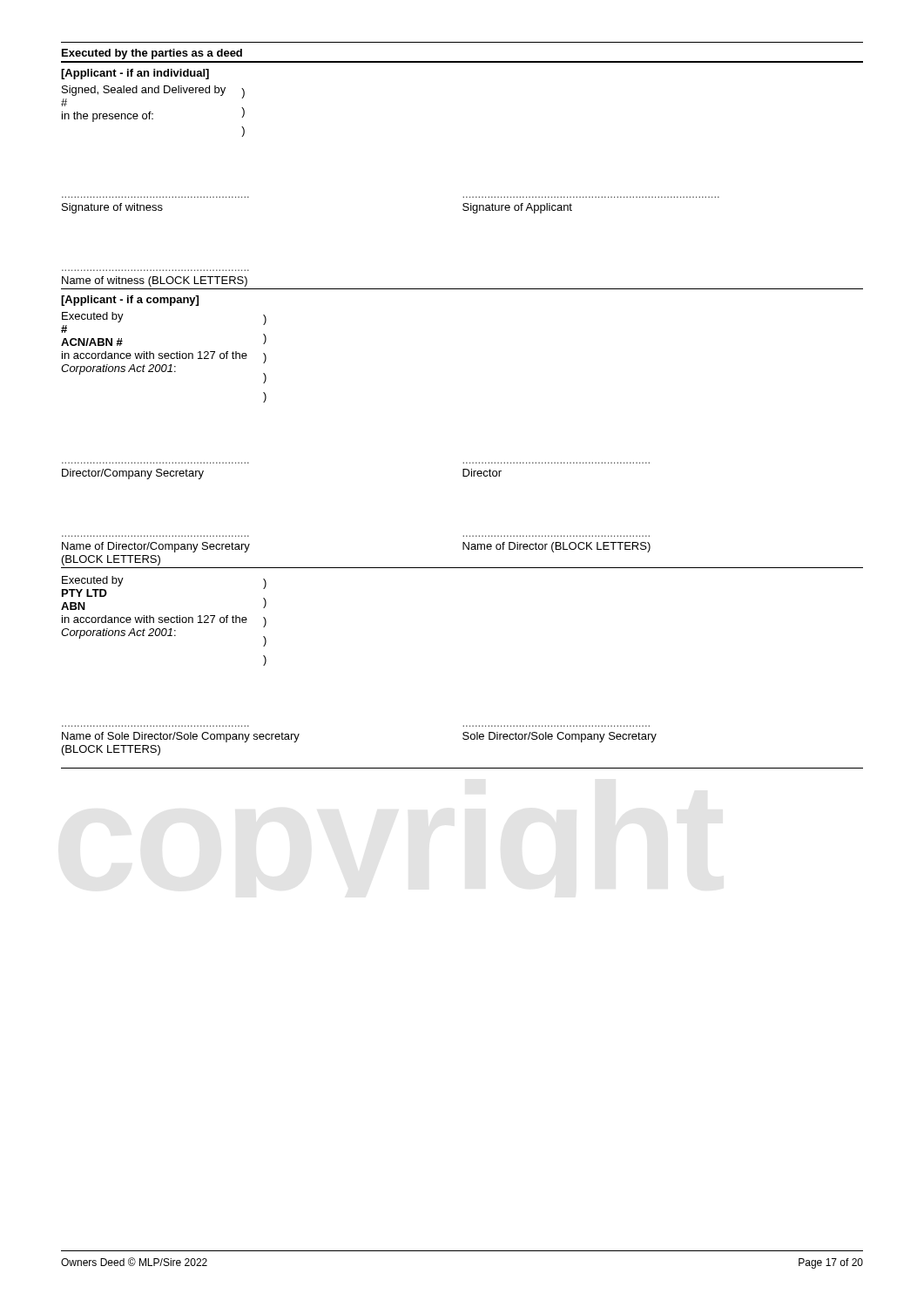Image resolution: width=924 pixels, height=1307 pixels.
Task: Navigate to the passage starting "Signed, Sealed and"
Action: [153, 111]
